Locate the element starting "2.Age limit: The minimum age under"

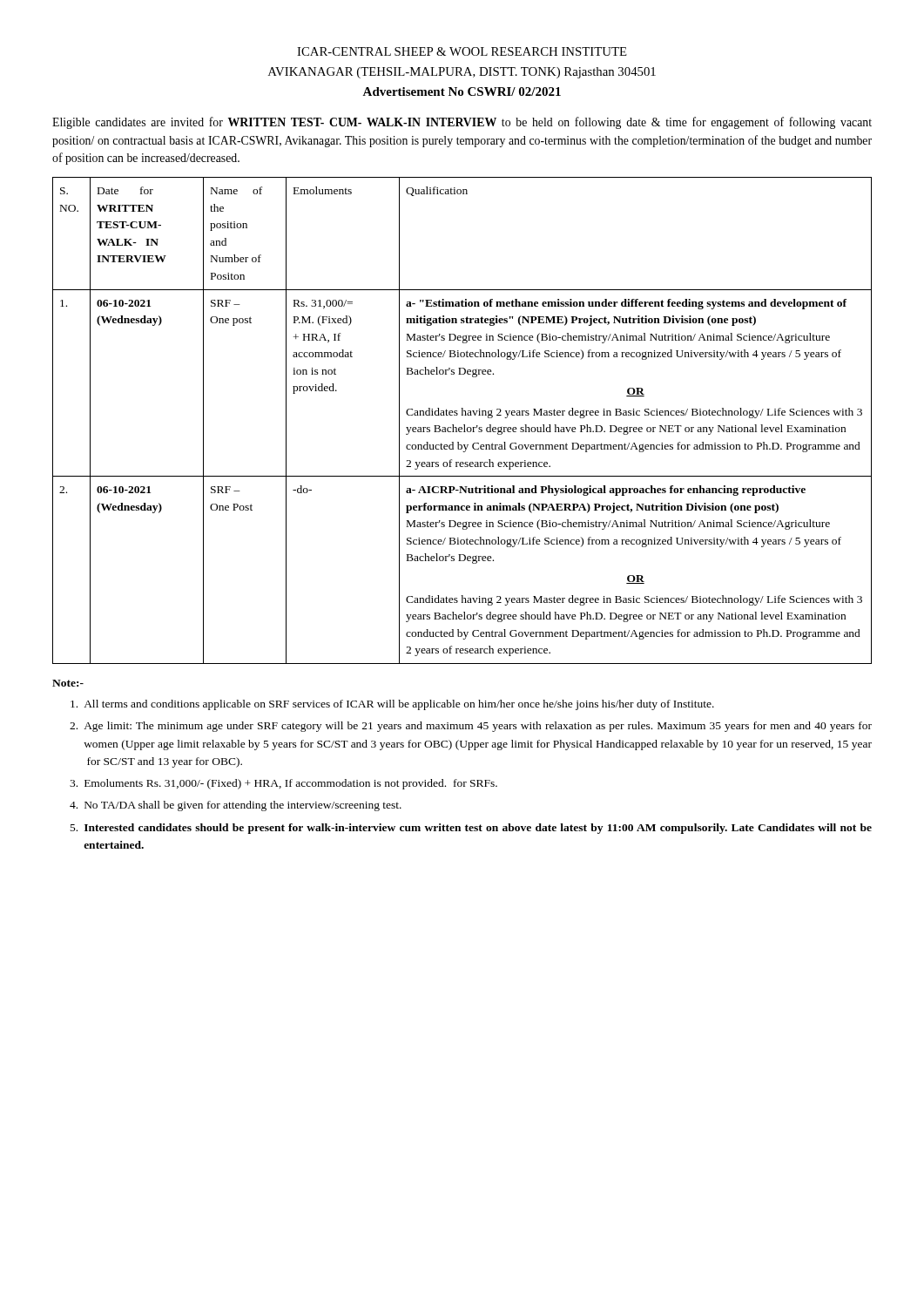471,744
